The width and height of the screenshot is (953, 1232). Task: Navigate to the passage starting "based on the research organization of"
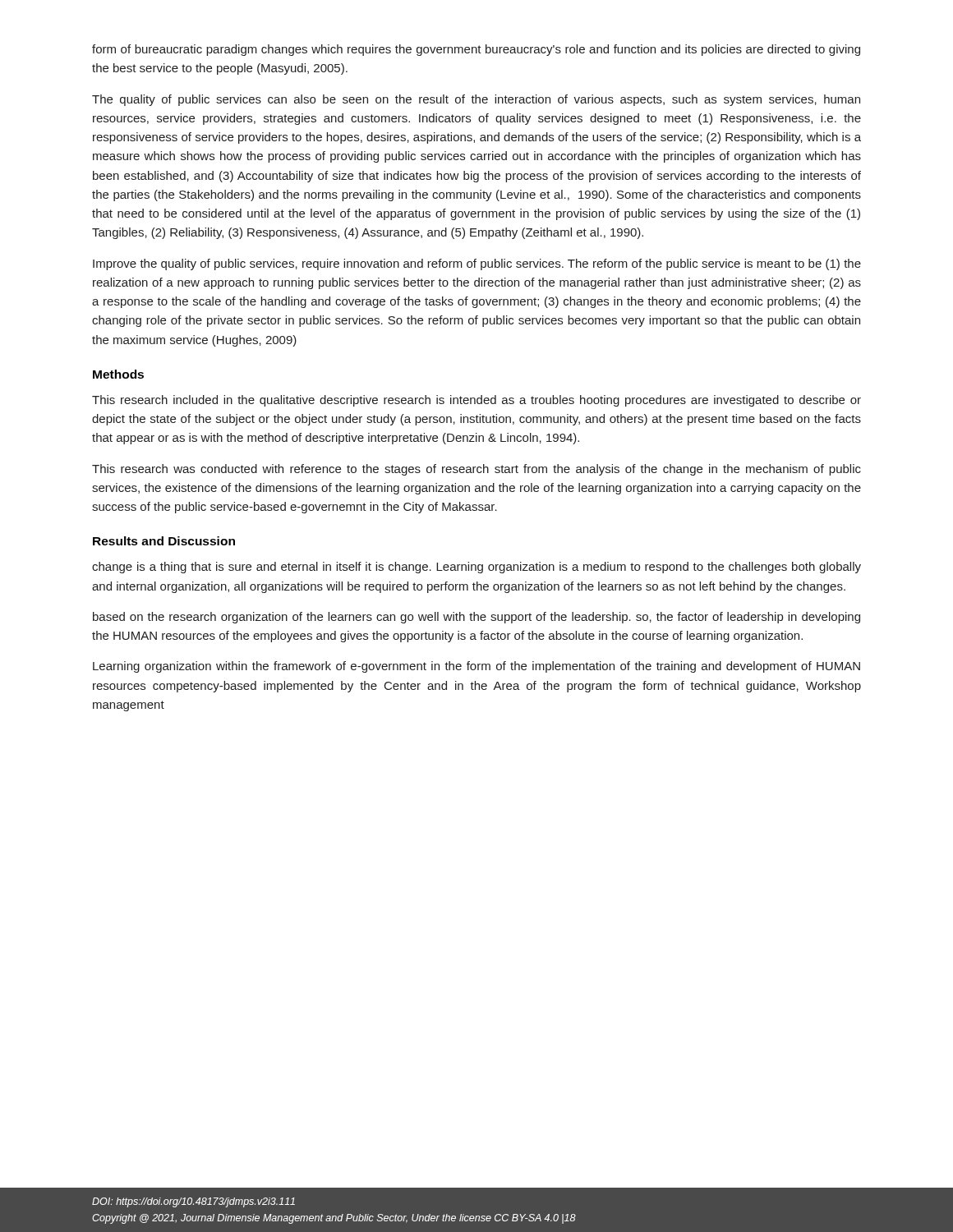(476, 626)
